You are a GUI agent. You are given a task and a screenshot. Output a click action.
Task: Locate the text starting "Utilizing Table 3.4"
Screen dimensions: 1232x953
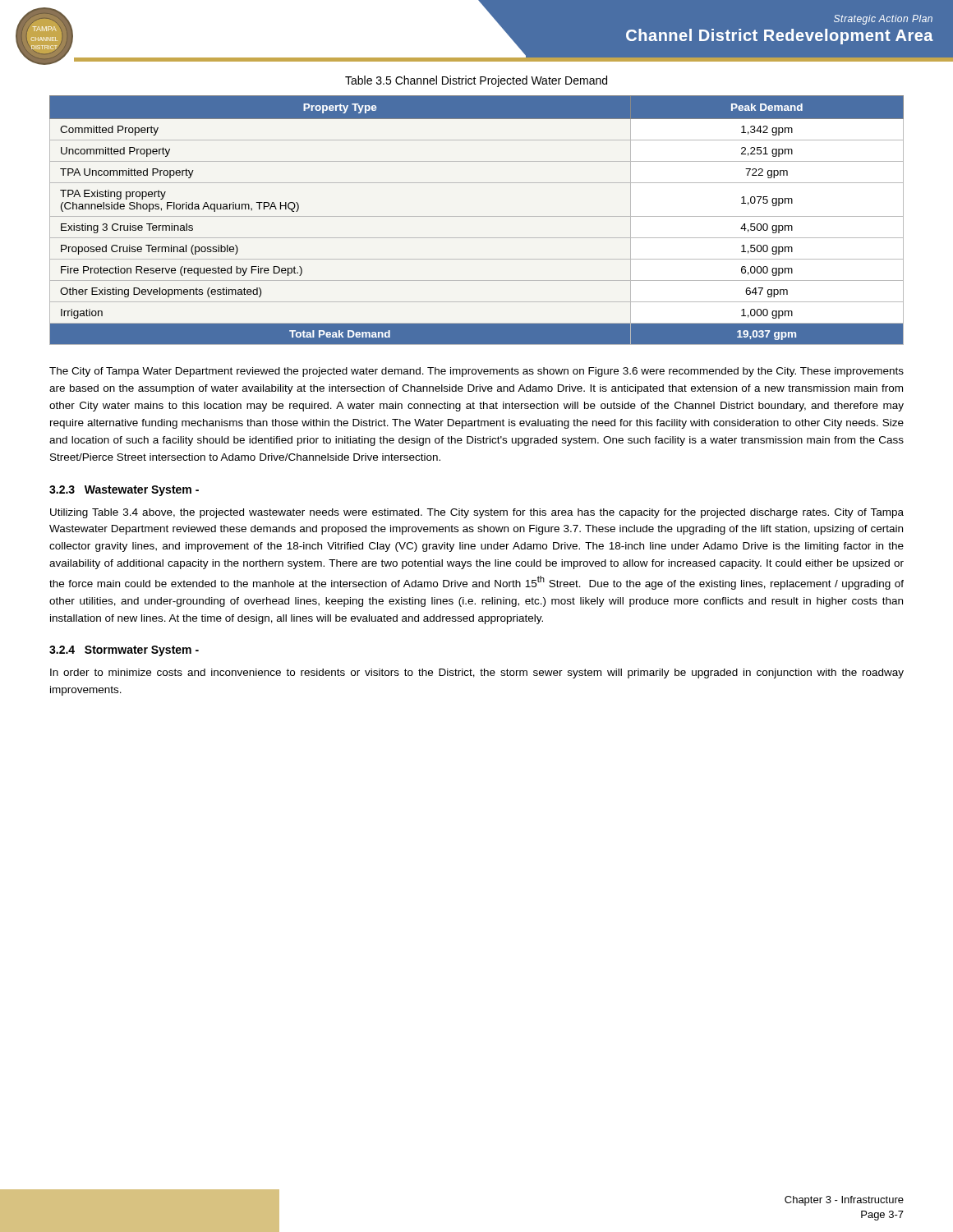pos(476,565)
